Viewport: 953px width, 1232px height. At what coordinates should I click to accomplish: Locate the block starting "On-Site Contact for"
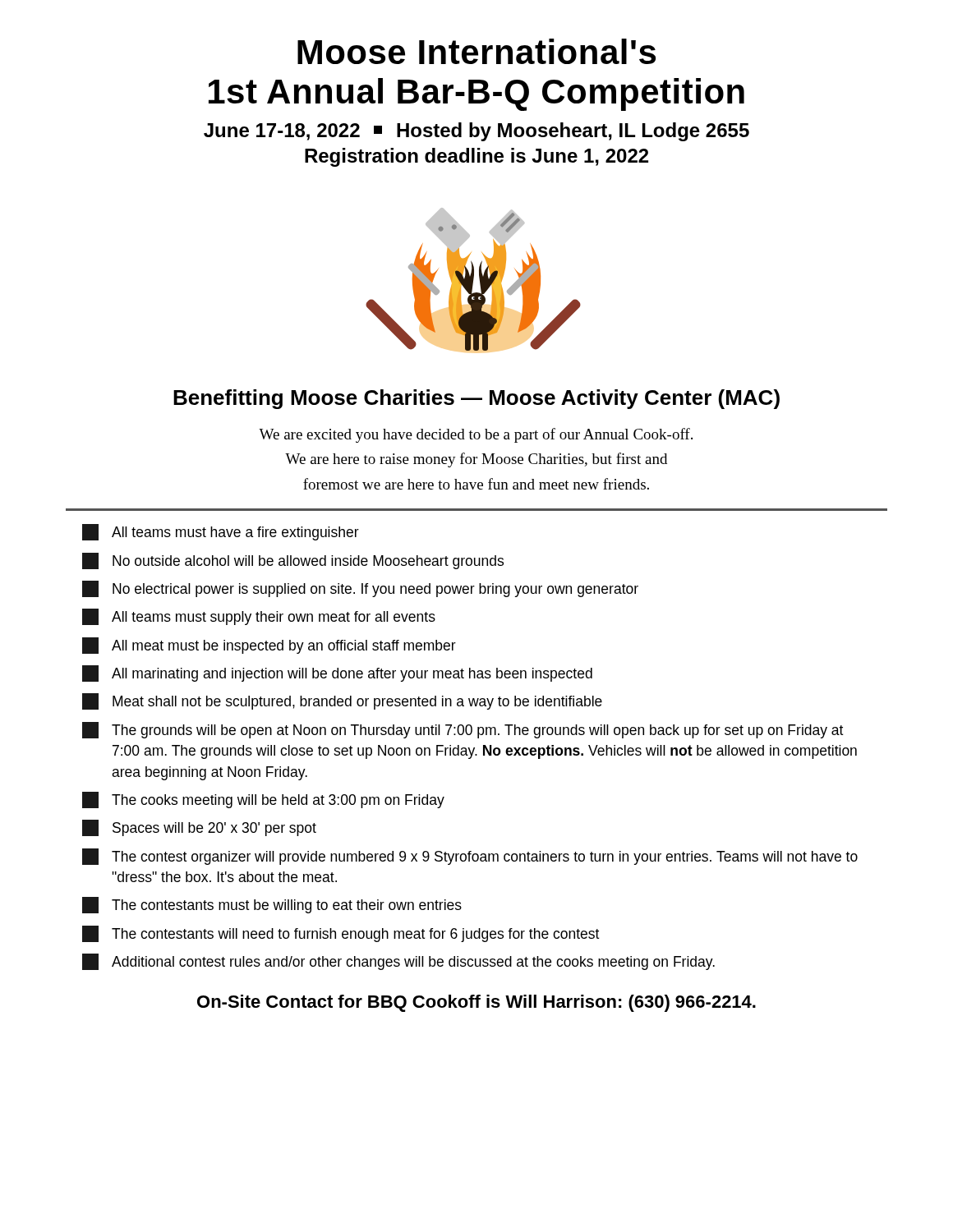point(476,1001)
